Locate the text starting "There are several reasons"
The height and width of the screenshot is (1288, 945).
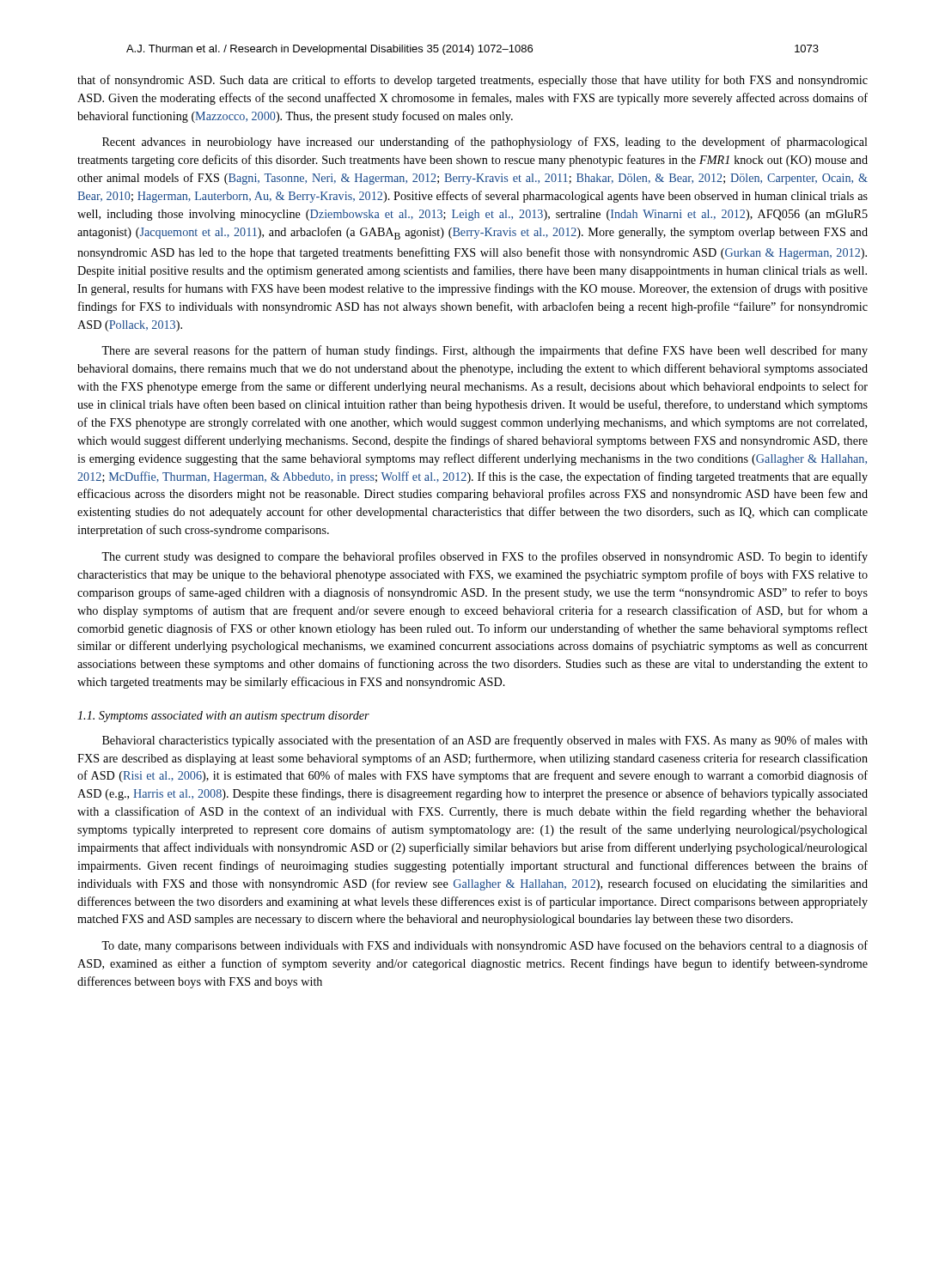click(472, 441)
